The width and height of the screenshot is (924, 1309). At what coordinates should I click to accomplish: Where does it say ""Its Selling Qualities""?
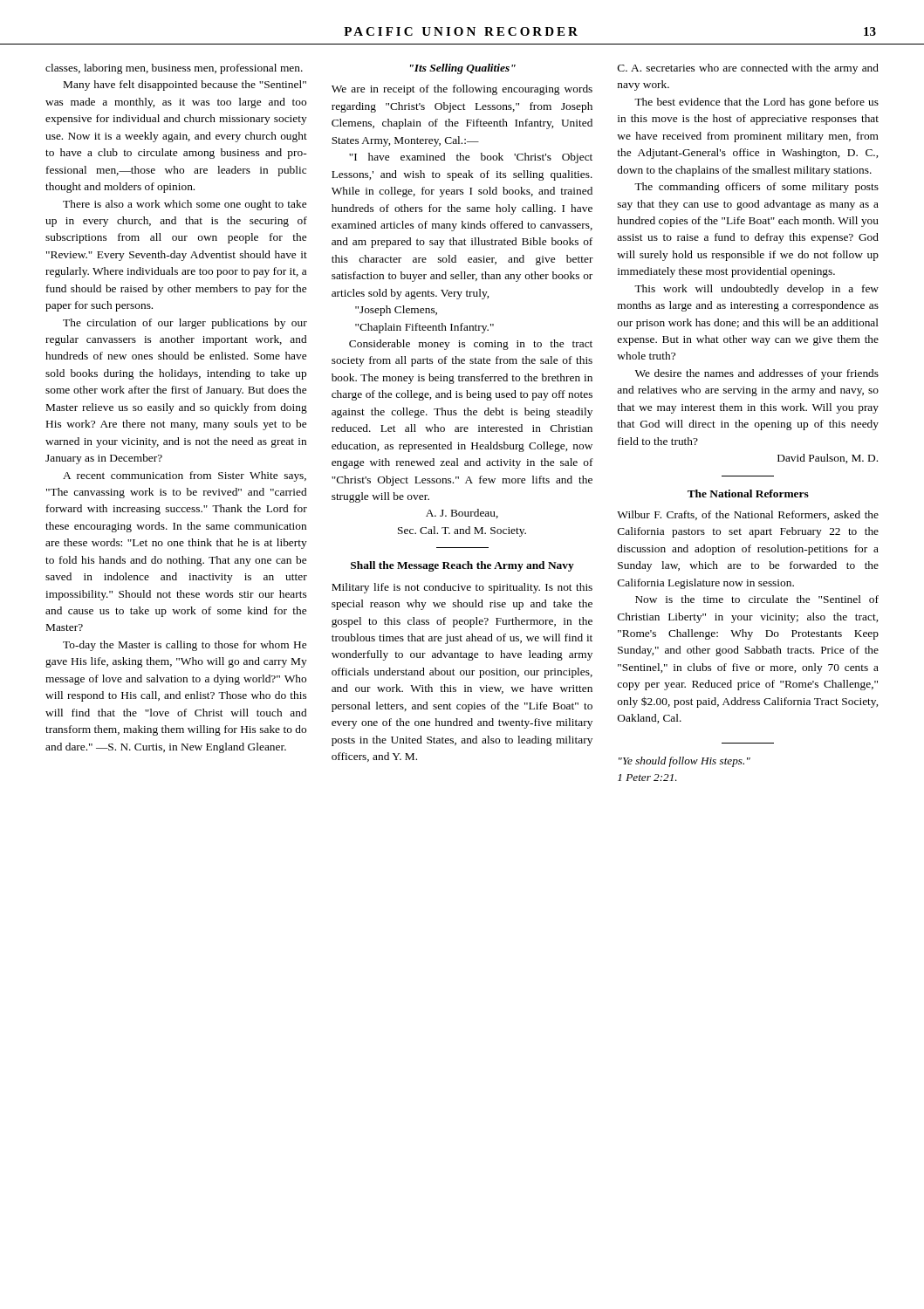click(x=462, y=68)
